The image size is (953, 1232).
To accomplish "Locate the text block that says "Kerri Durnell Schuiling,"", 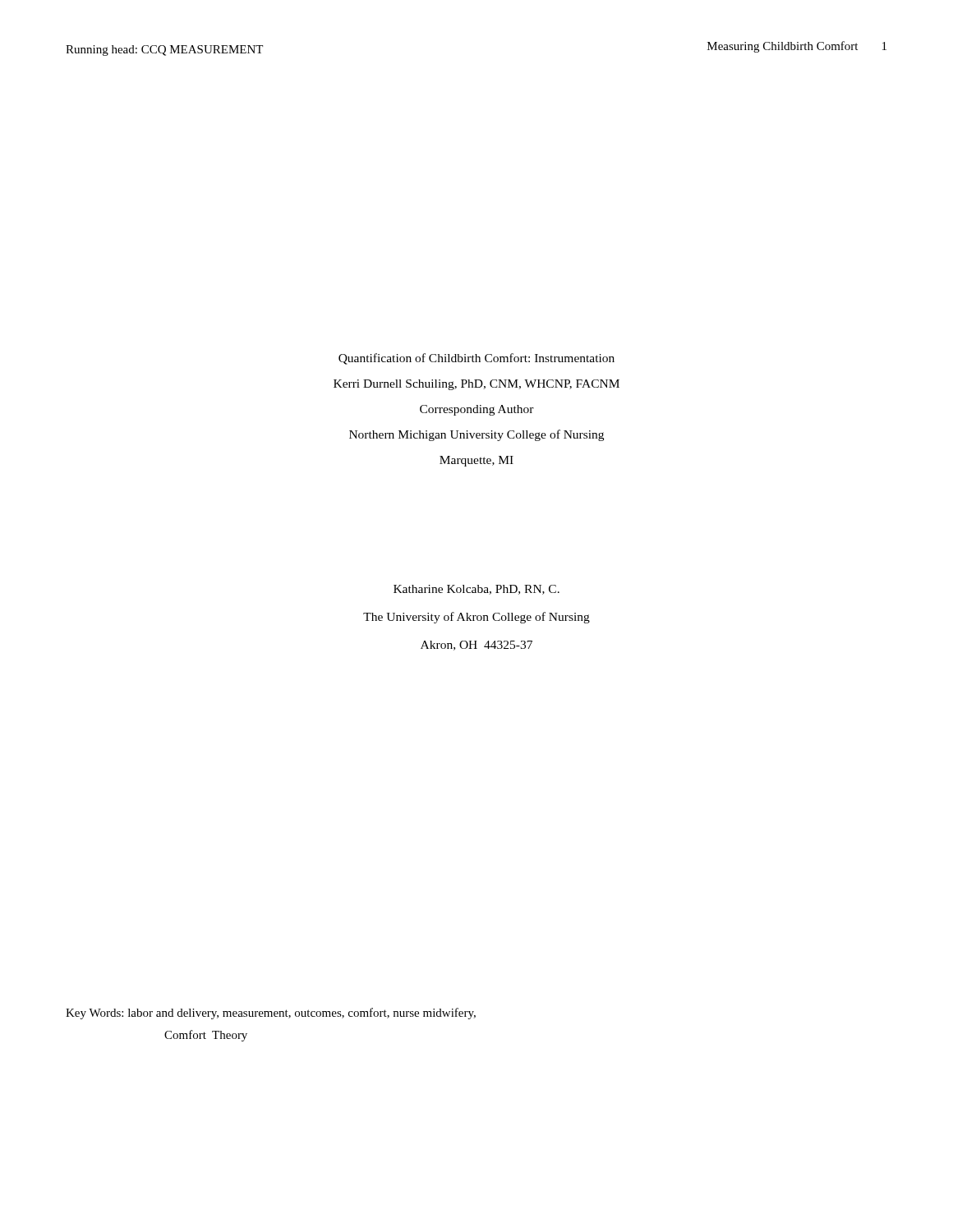I will 476,383.
